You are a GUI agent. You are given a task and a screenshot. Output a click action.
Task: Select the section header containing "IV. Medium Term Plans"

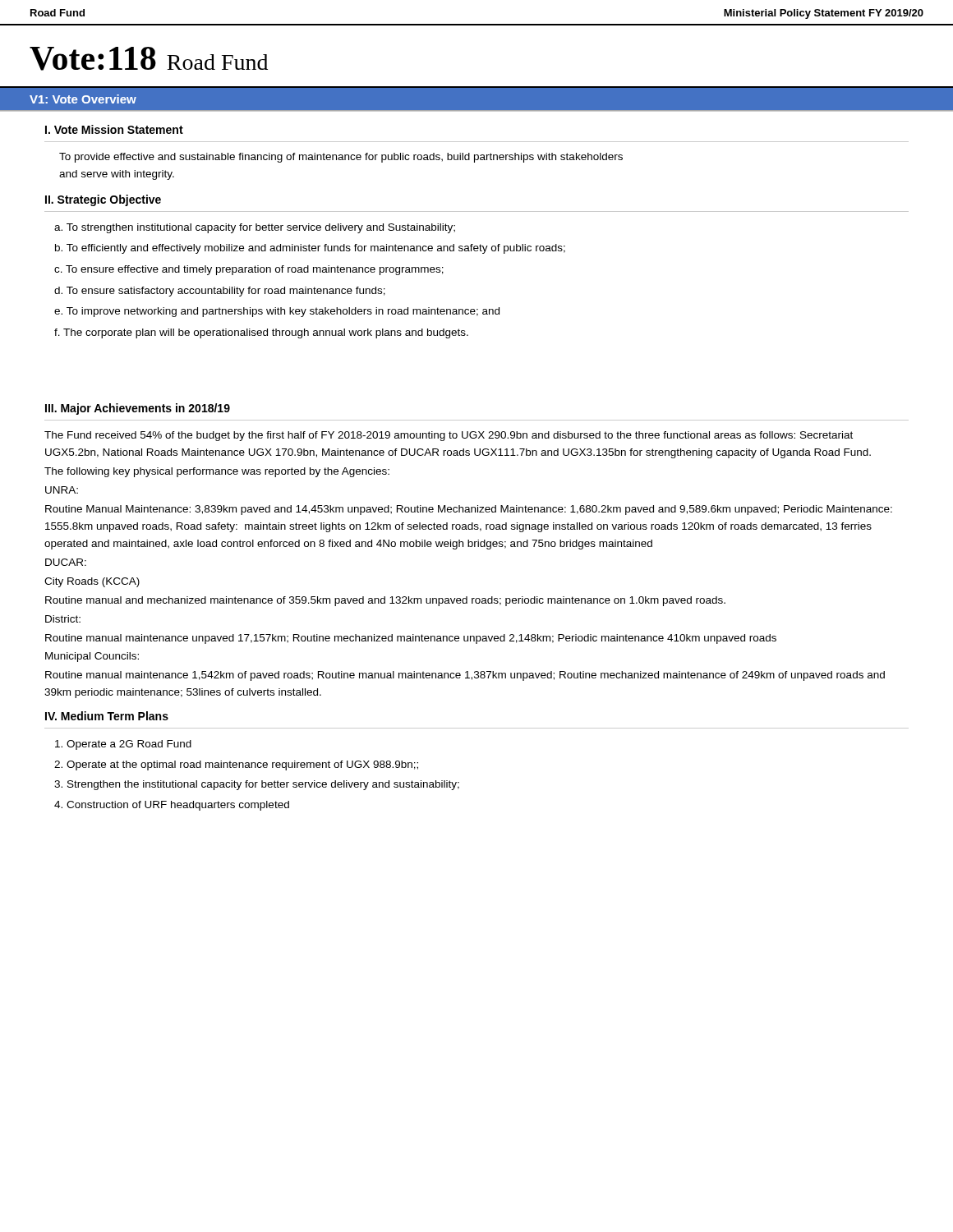pos(106,716)
